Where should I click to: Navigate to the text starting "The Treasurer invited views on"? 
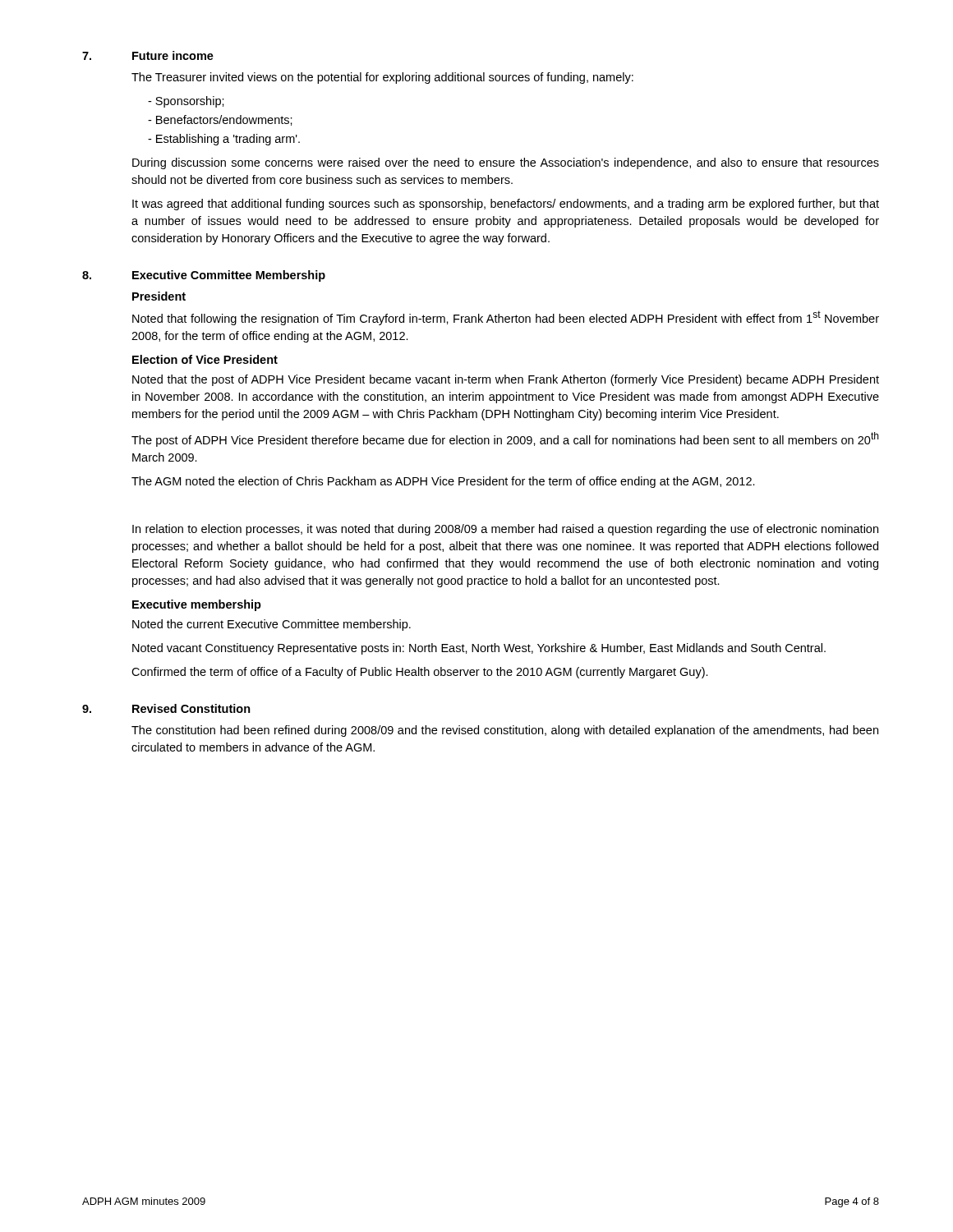pyautogui.click(x=505, y=78)
